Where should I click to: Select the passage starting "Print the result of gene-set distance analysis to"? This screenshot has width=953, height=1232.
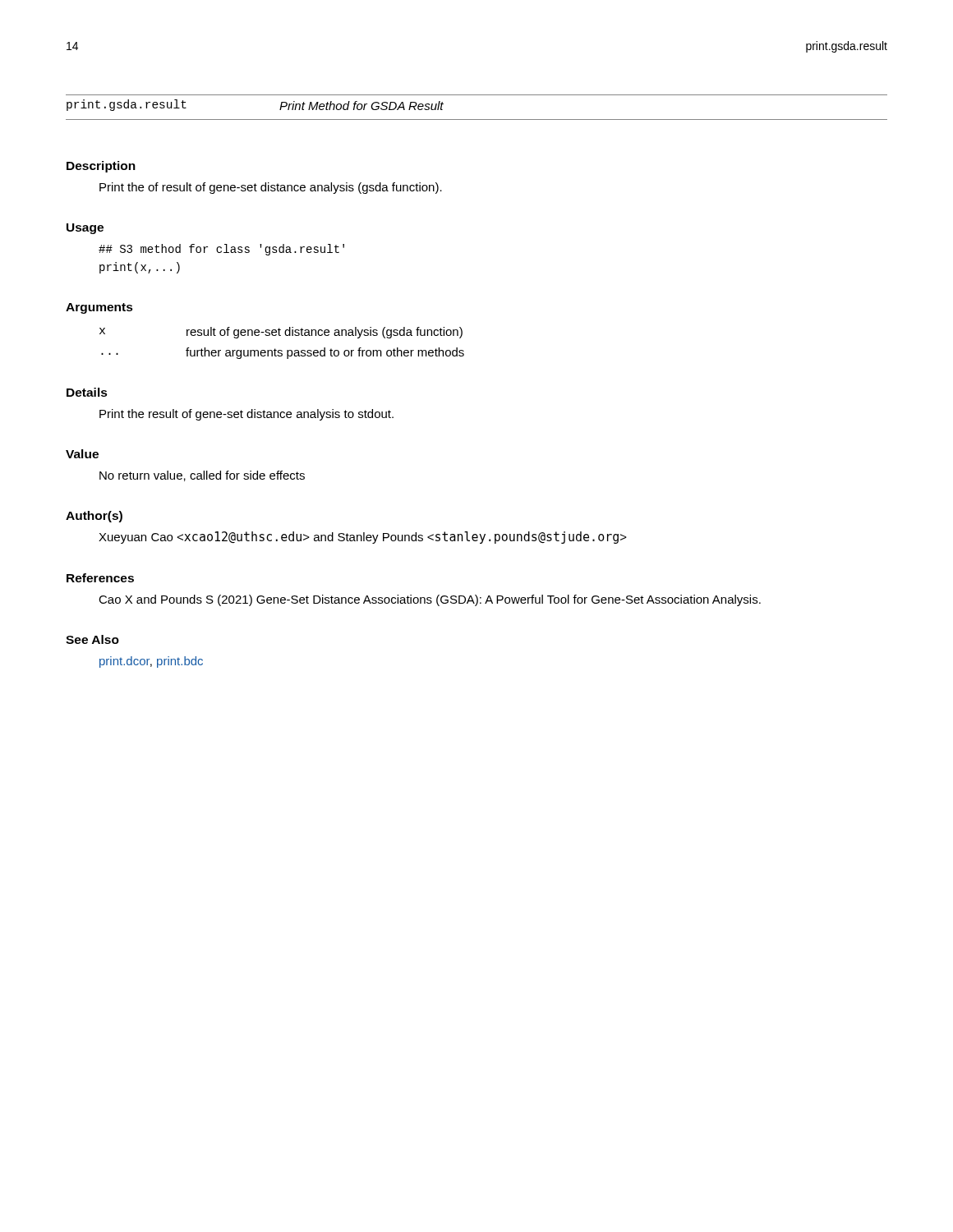247,414
